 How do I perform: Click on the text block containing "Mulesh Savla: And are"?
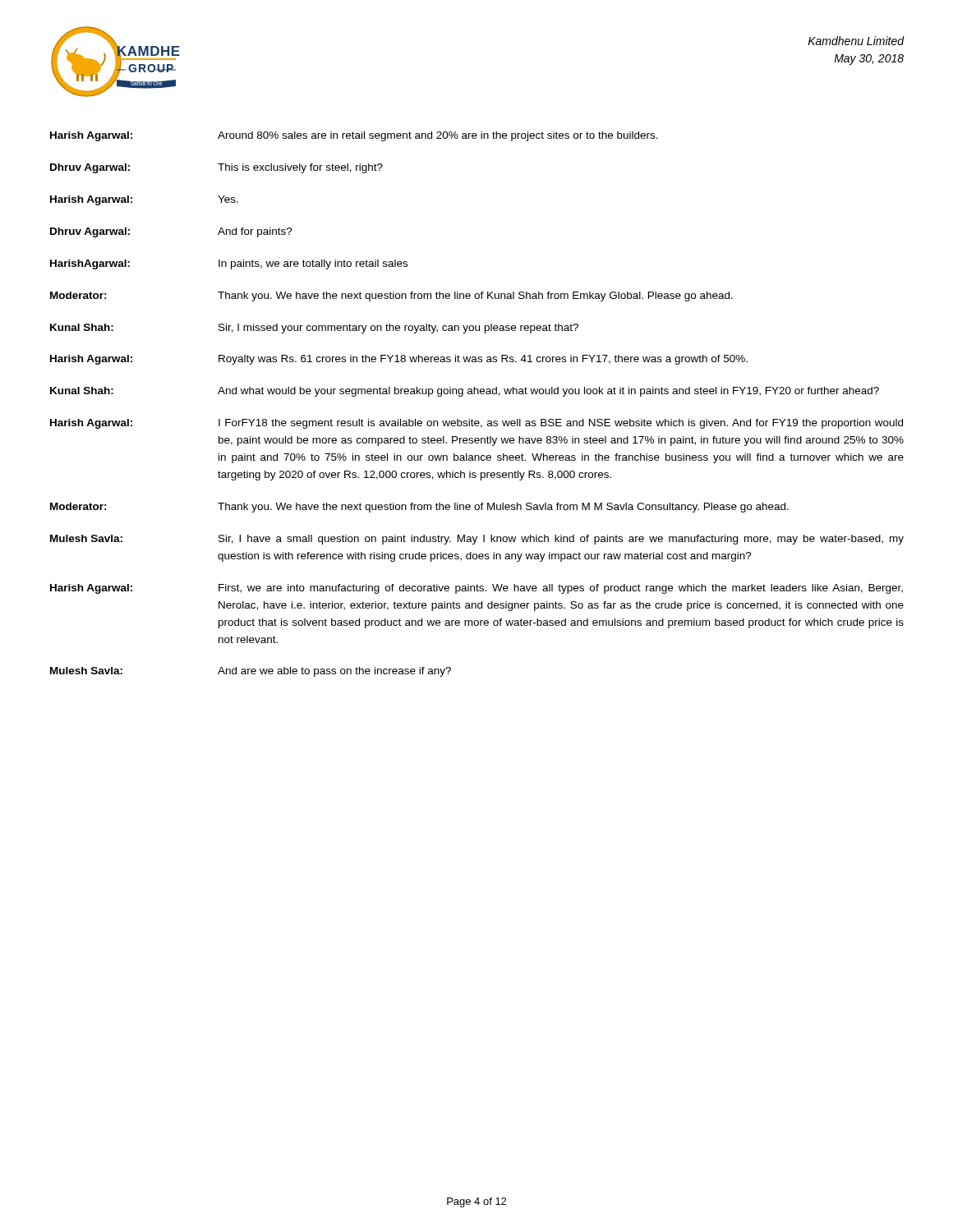click(251, 672)
